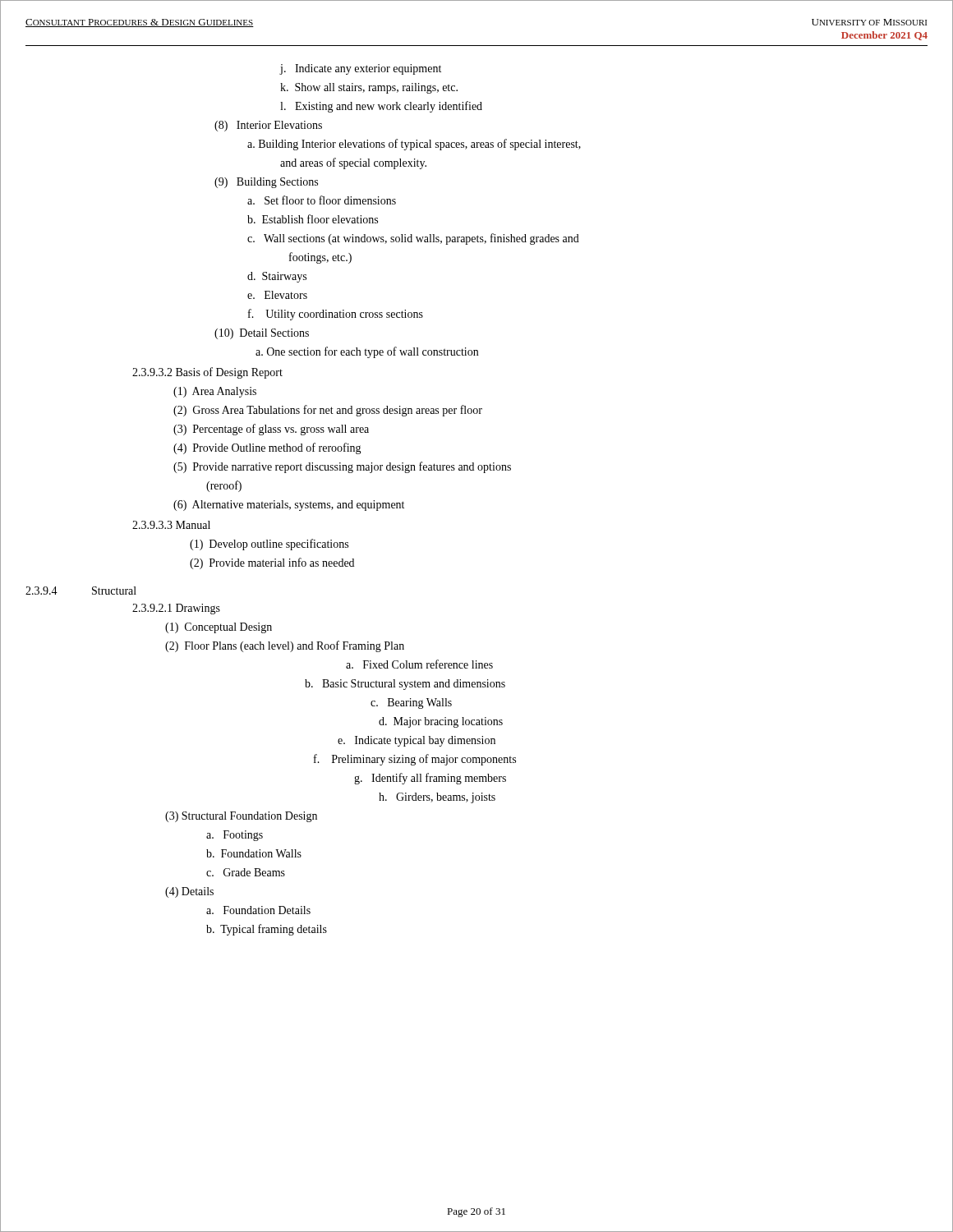Point to the text starting "h. Girders, beams, joists"
This screenshot has width=953, height=1232.
tap(437, 797)
